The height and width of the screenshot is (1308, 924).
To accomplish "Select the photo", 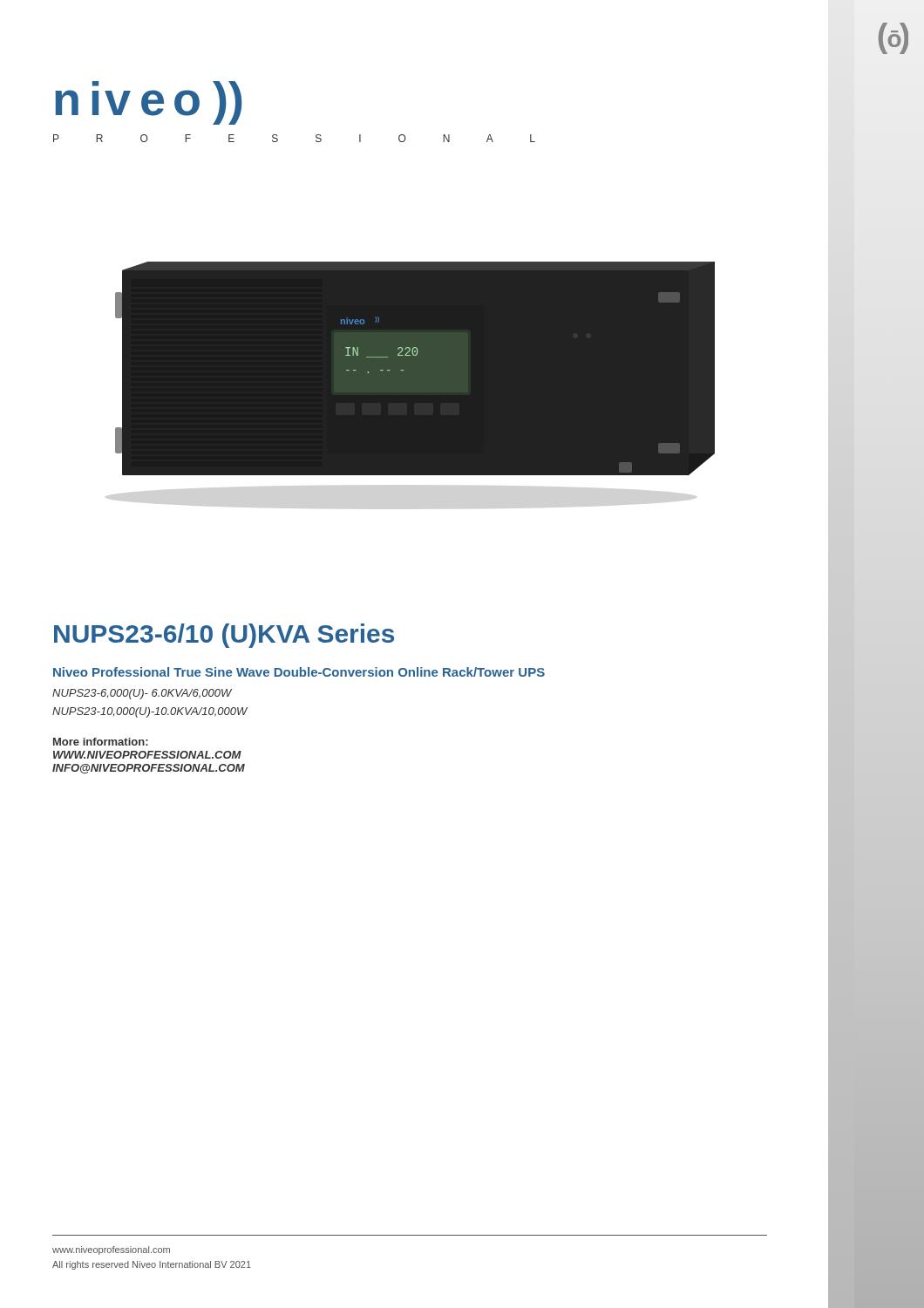I will point(384,368).
